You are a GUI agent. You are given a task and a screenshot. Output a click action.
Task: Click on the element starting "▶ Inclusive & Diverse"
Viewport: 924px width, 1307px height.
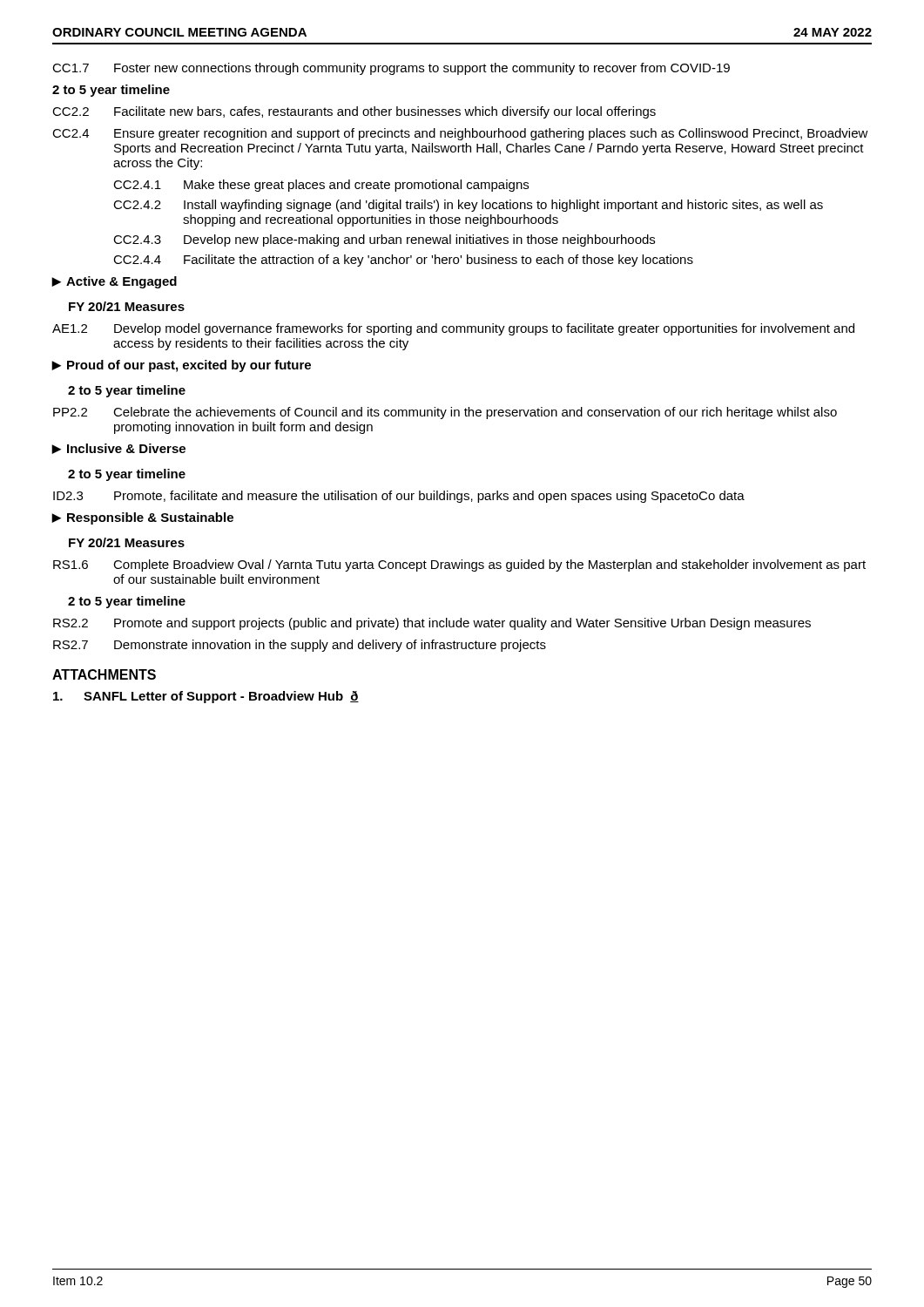coord(119,448)
